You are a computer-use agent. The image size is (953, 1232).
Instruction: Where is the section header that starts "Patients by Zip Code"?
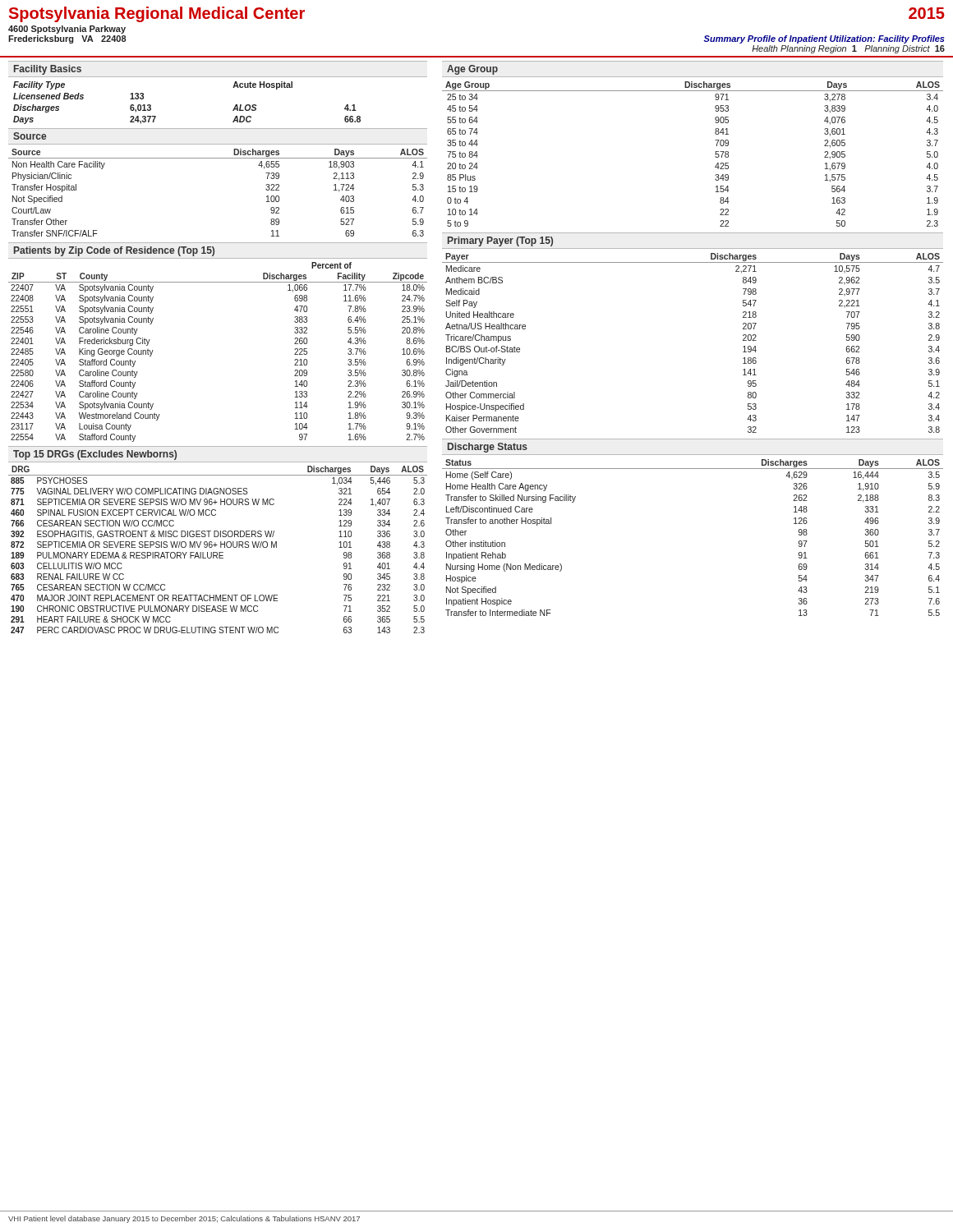[114, 251]
